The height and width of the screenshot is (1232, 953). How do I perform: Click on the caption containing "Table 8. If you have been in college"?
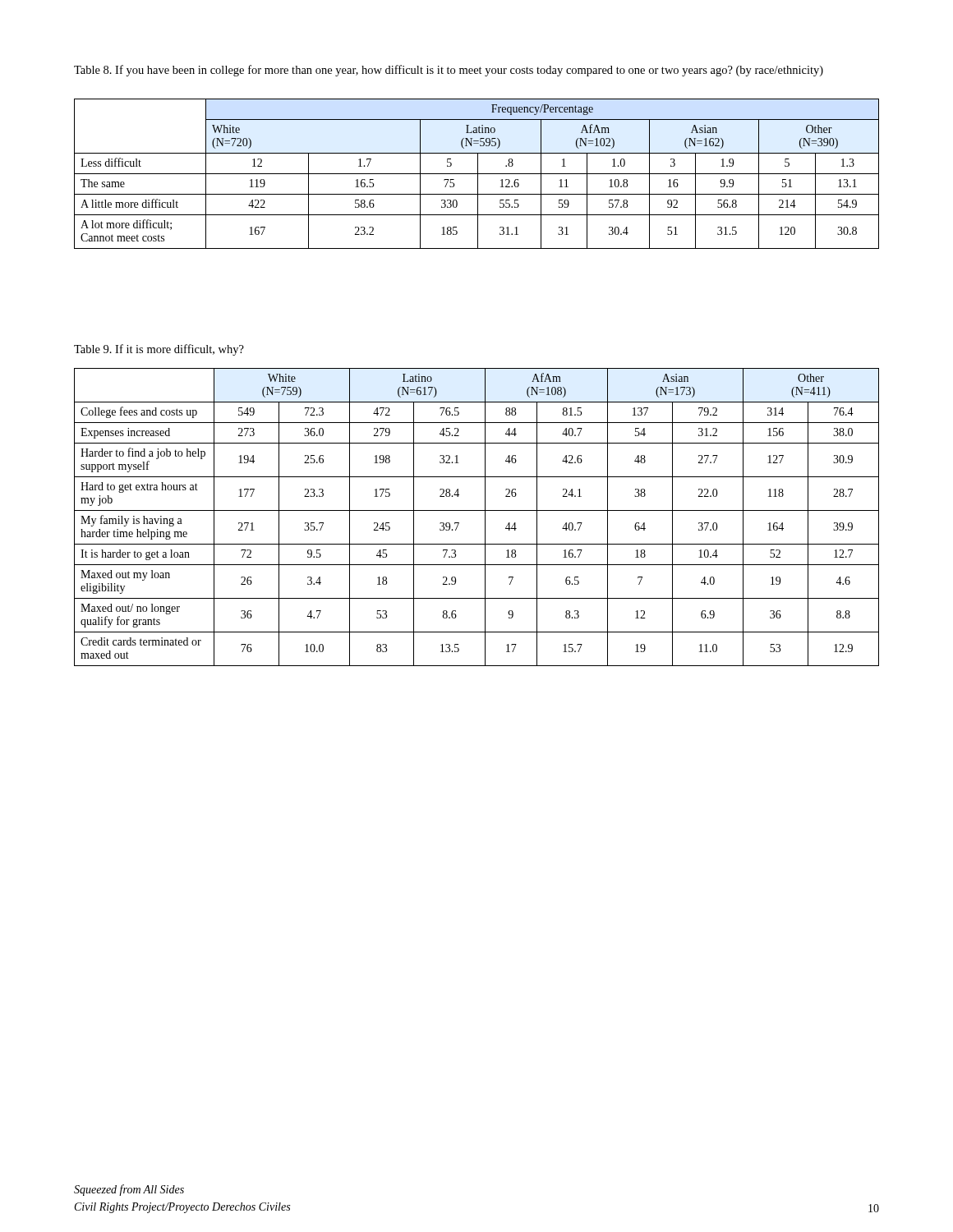point(476,70)
